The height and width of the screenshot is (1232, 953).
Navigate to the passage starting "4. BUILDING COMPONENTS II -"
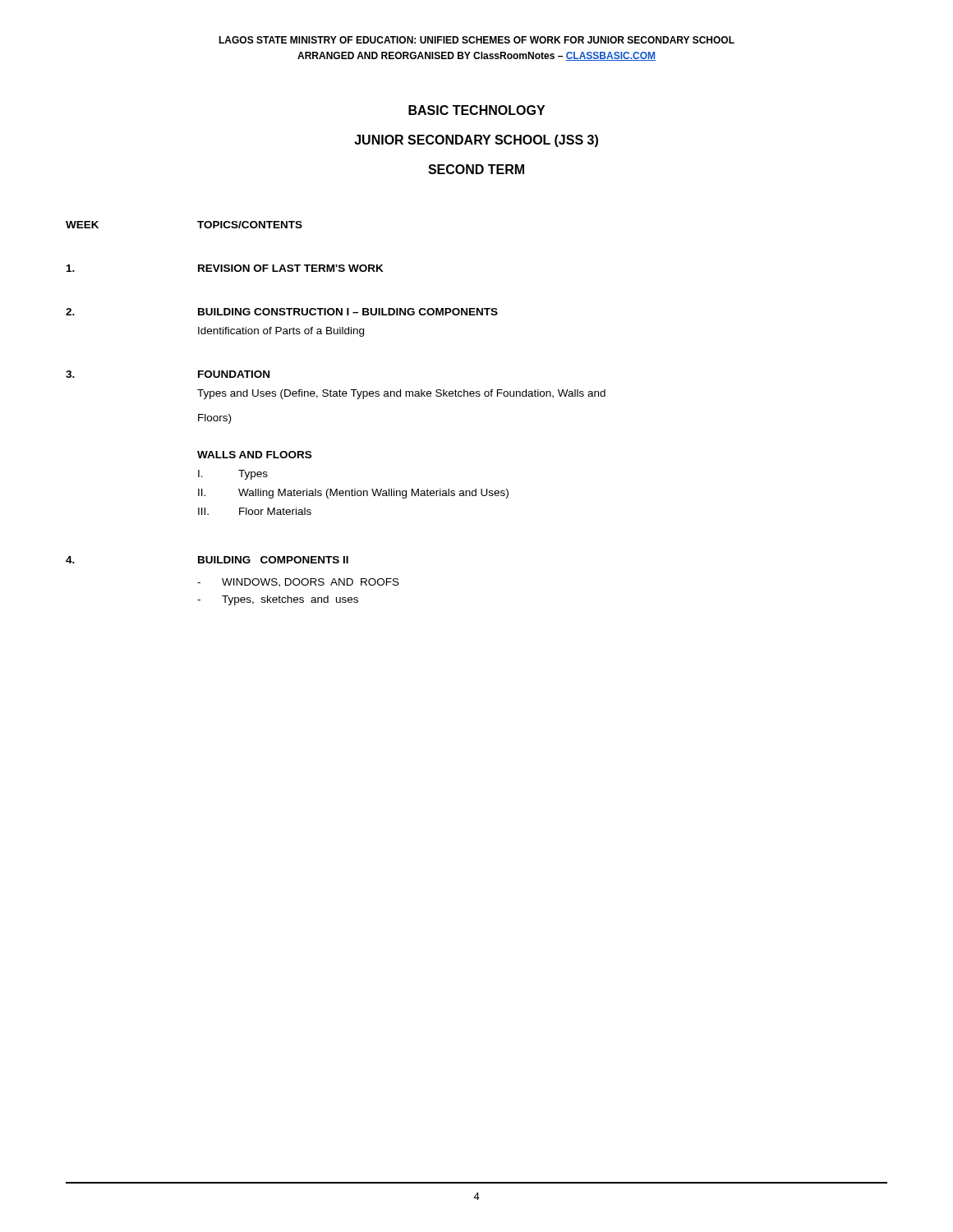(x=207, y=560)
